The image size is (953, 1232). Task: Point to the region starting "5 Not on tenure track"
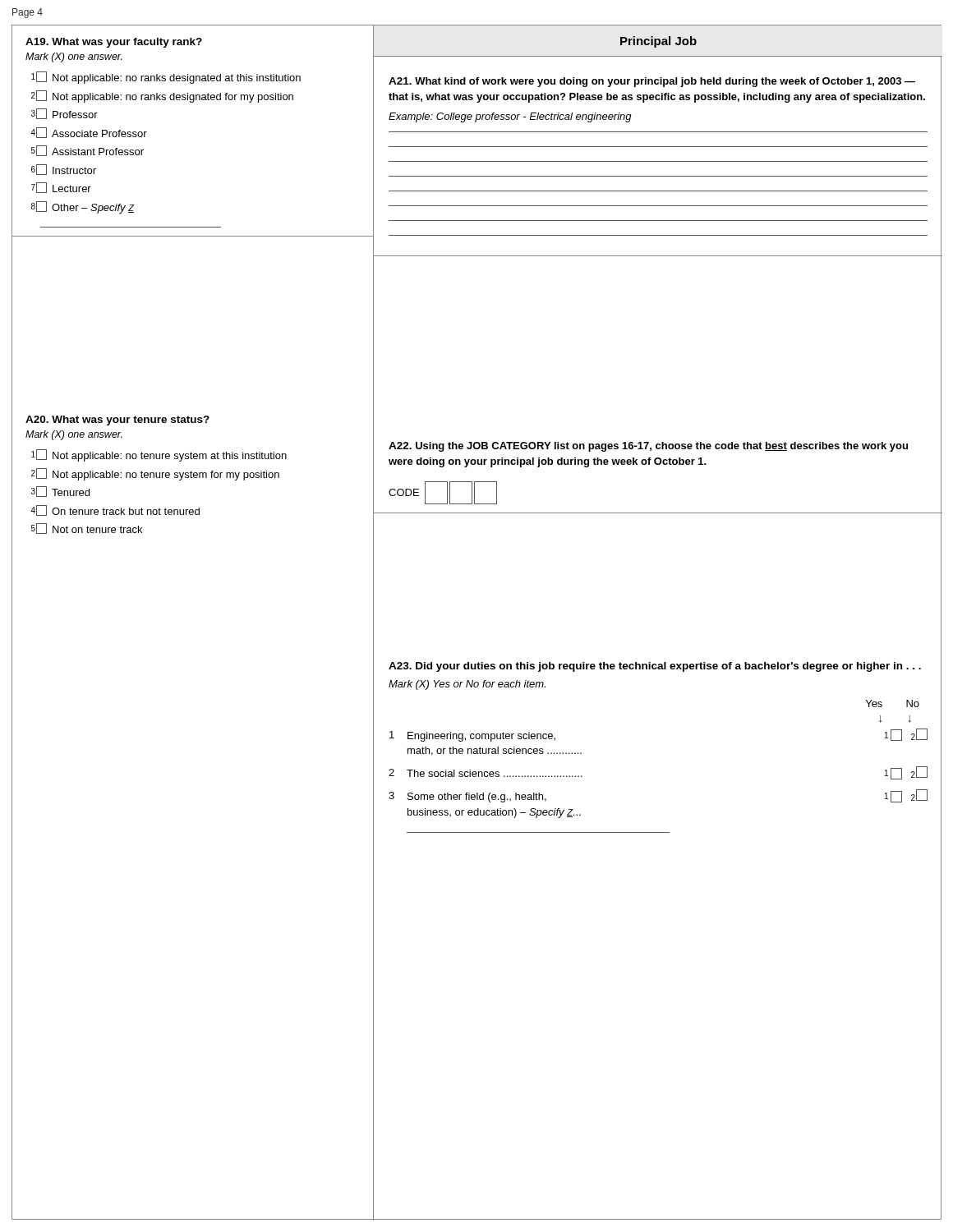(87, 529)
